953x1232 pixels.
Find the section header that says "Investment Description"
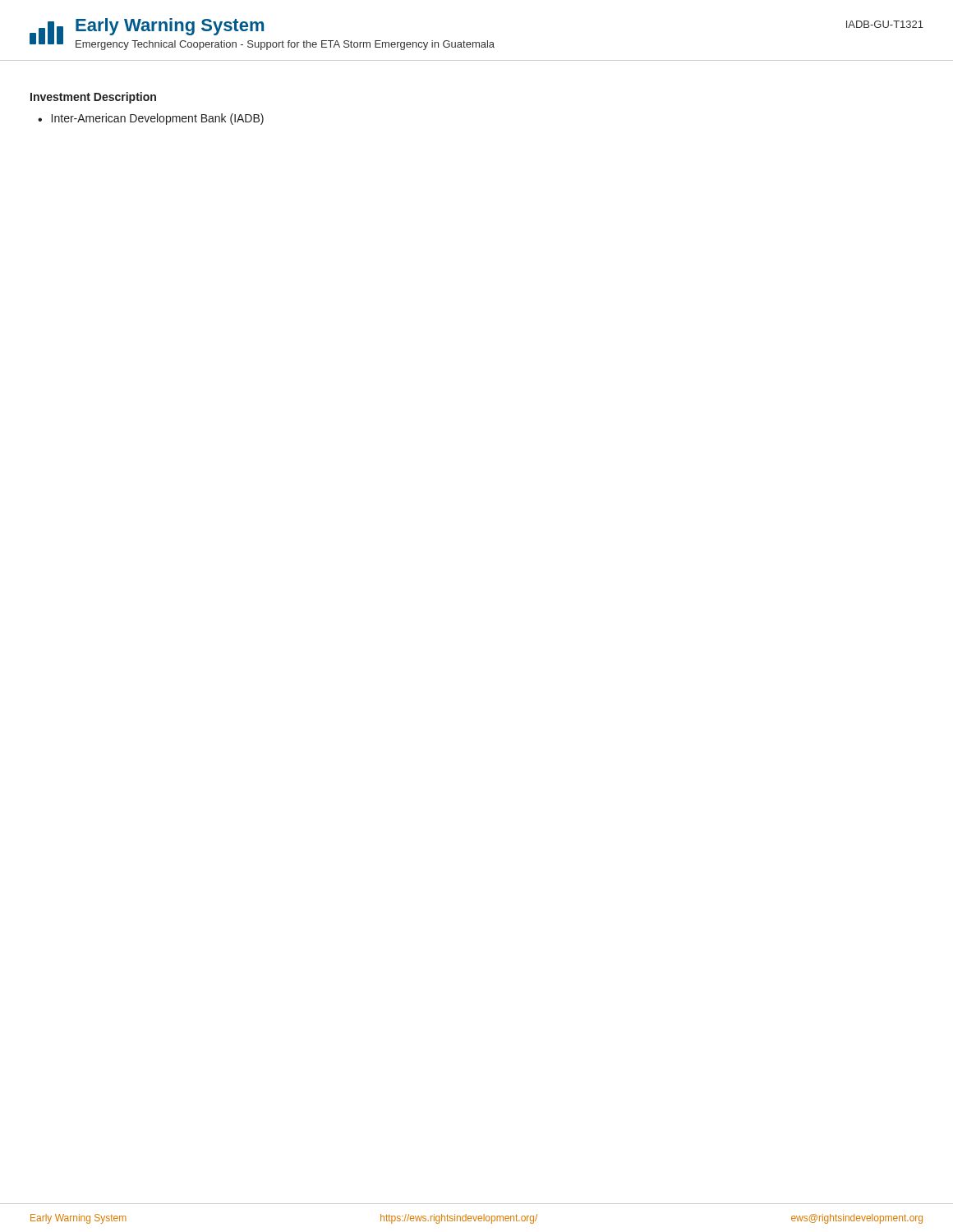click(93, 97)
